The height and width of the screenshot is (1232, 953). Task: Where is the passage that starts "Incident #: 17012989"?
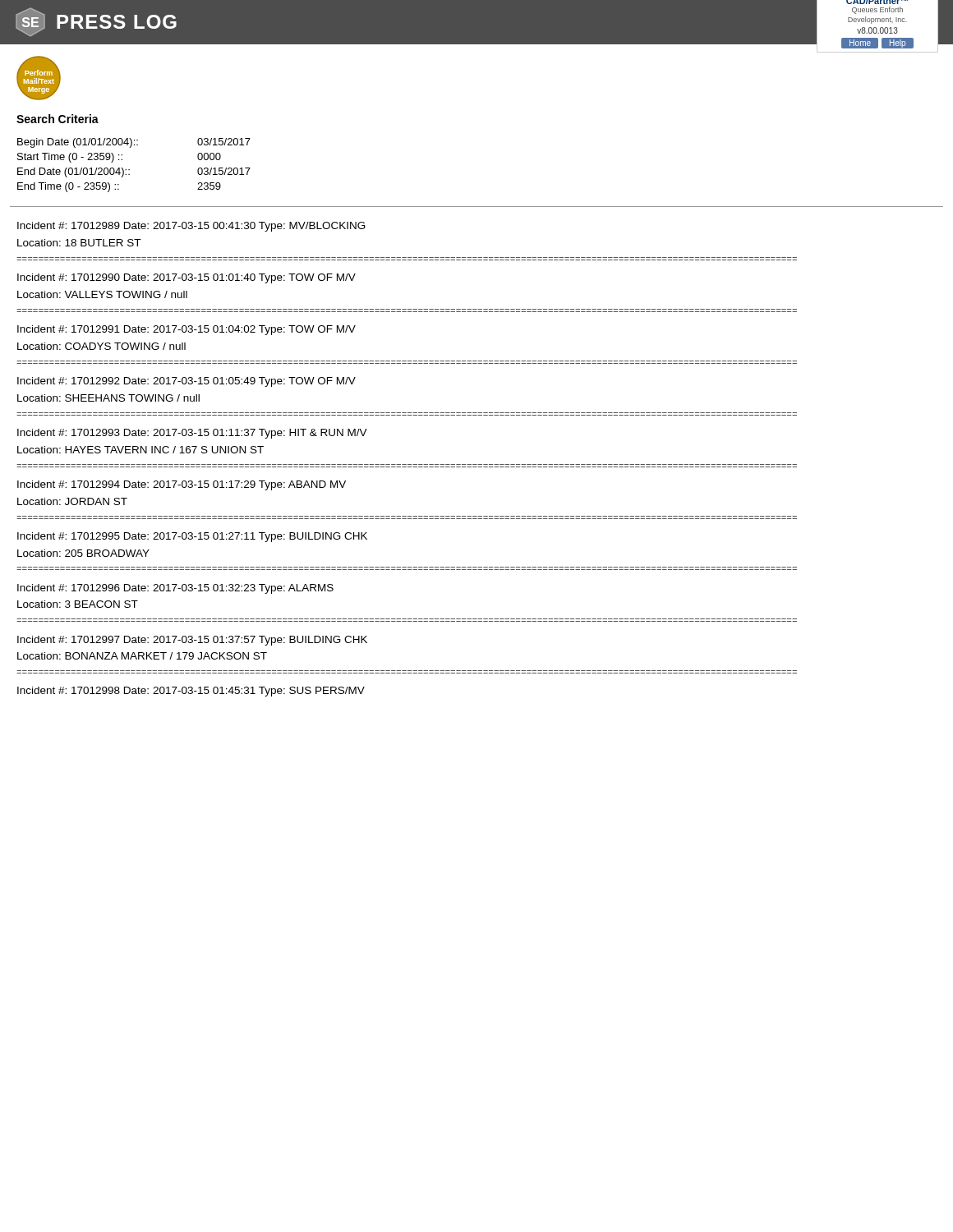click(x=191, y=234)
